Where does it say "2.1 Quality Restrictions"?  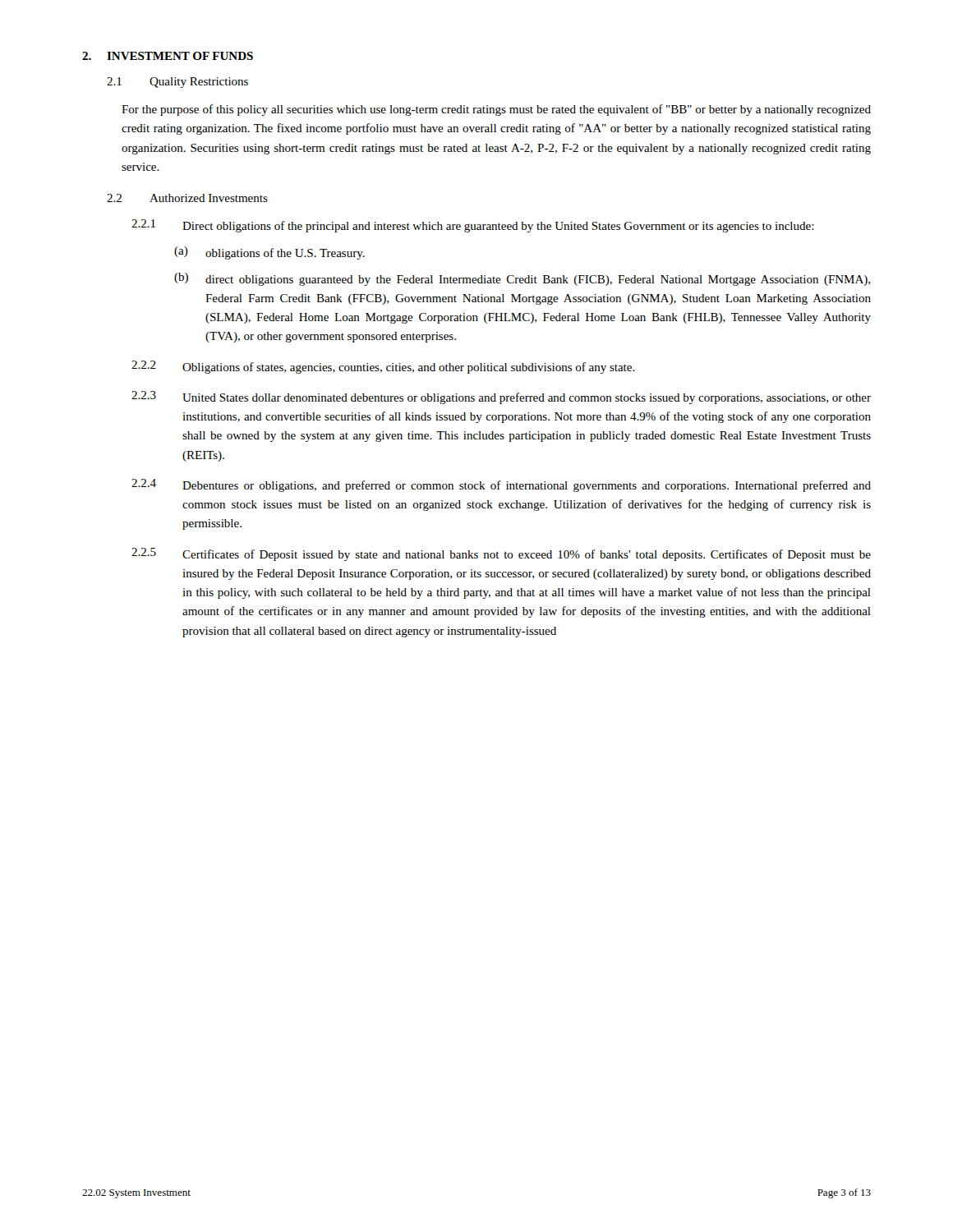click(178, 82)
